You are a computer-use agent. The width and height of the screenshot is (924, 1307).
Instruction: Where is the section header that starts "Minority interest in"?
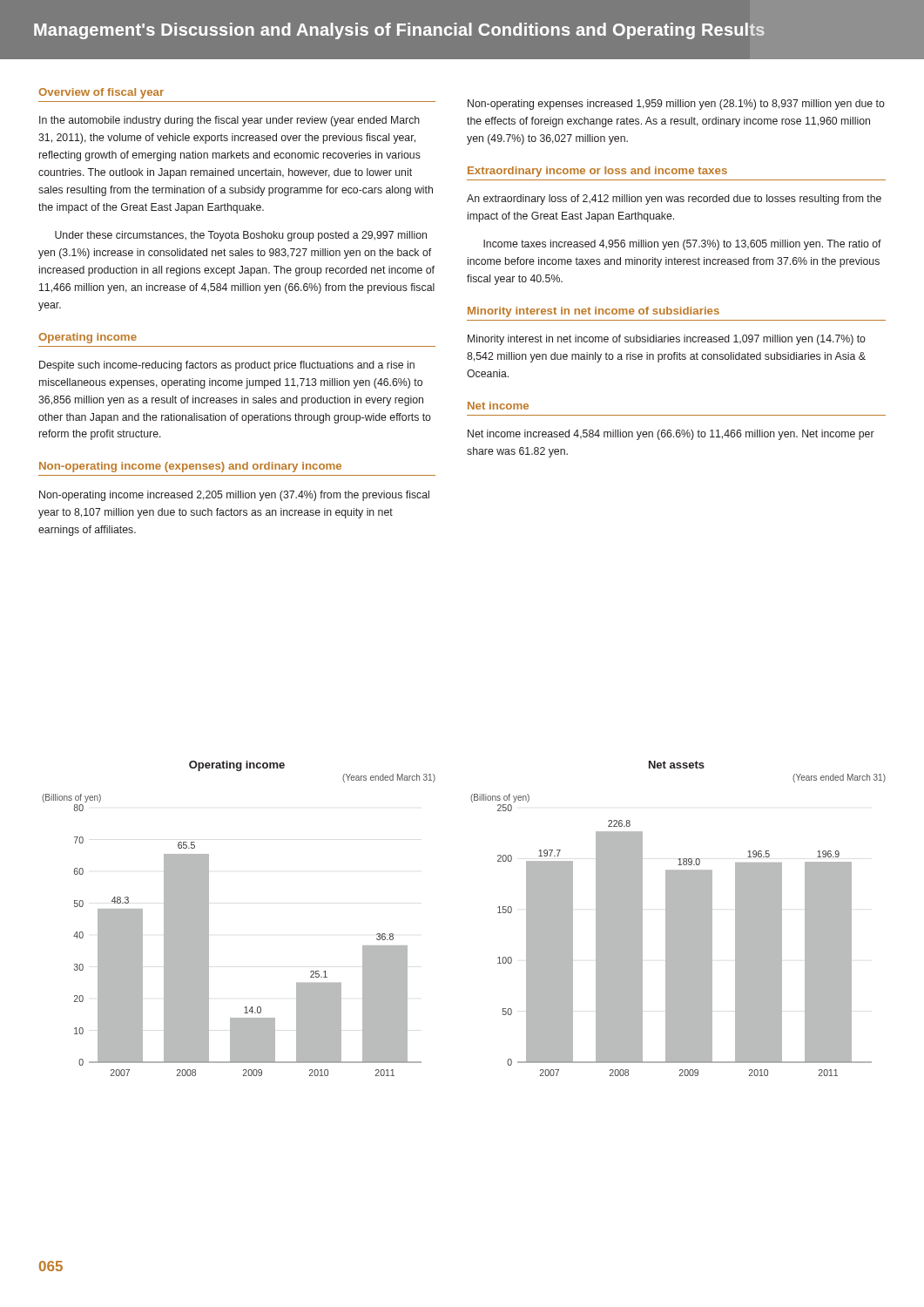593,311
